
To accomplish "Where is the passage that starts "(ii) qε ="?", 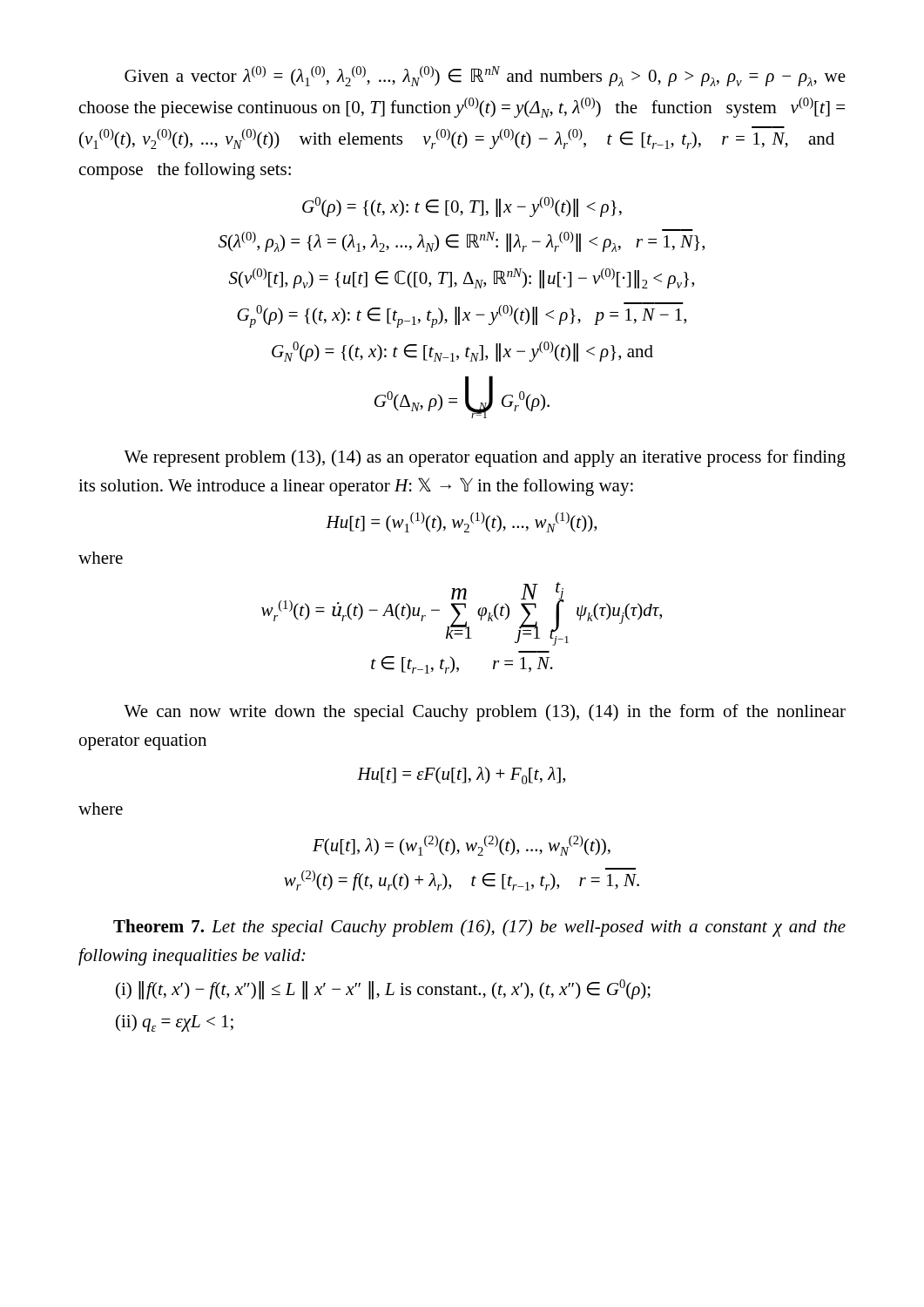I will pos(175,1022).
